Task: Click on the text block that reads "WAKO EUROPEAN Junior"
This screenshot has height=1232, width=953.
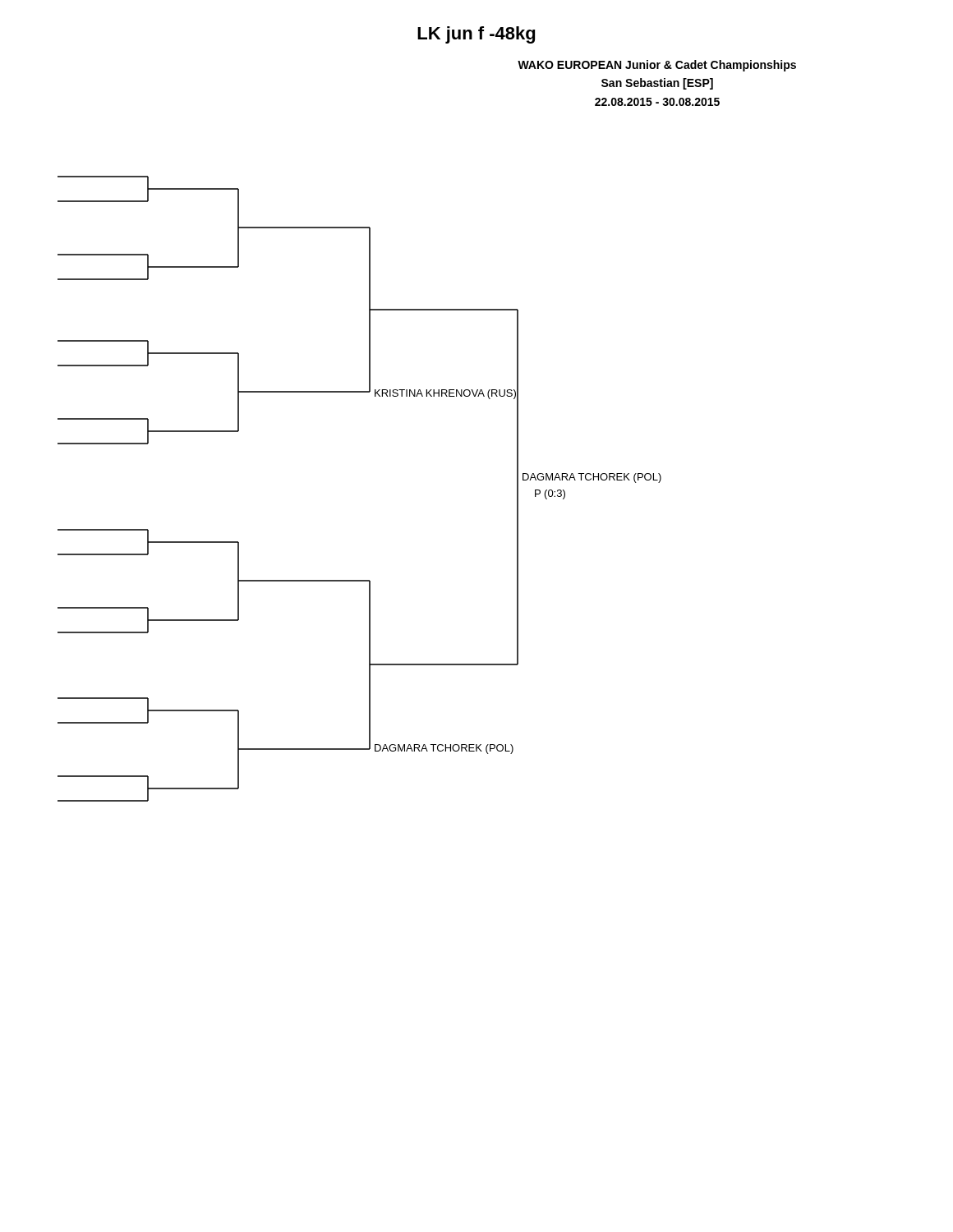Action: click(x=657, y=83)
